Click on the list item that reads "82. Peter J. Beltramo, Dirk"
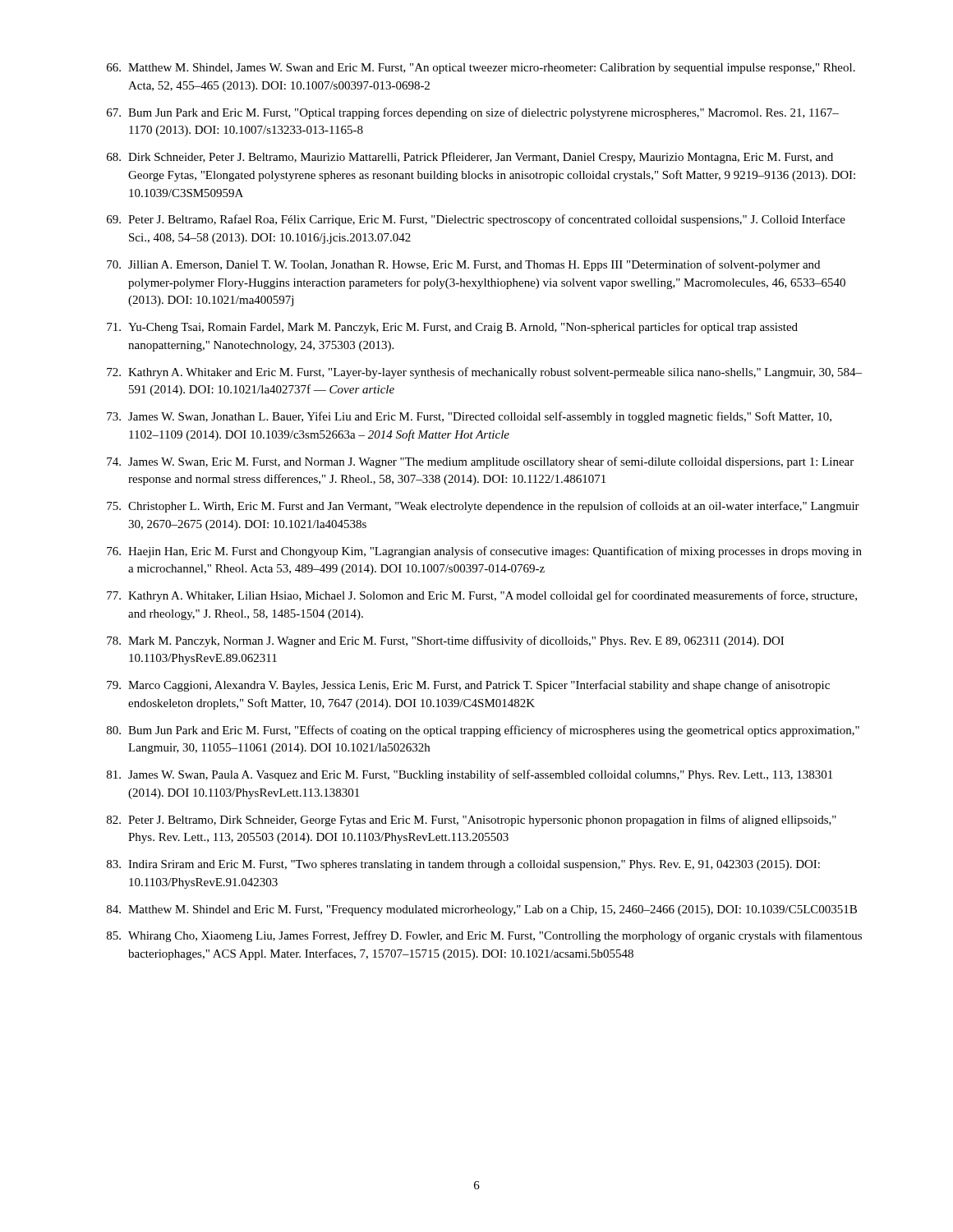The height and width of the screenshot is (1232, 953). pyautogui.click(x=476, y=829)
